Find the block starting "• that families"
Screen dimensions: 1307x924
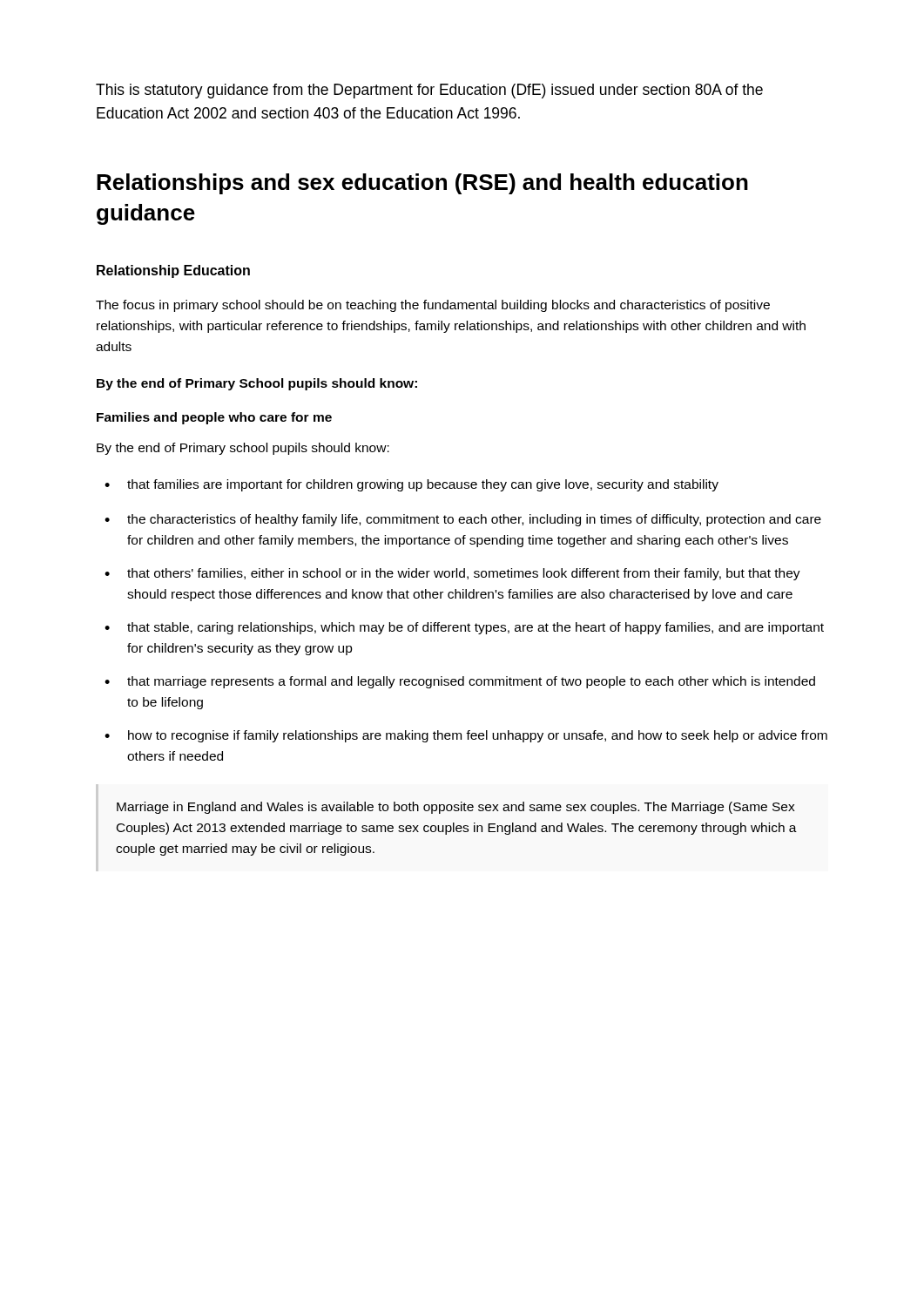point(466,485)
